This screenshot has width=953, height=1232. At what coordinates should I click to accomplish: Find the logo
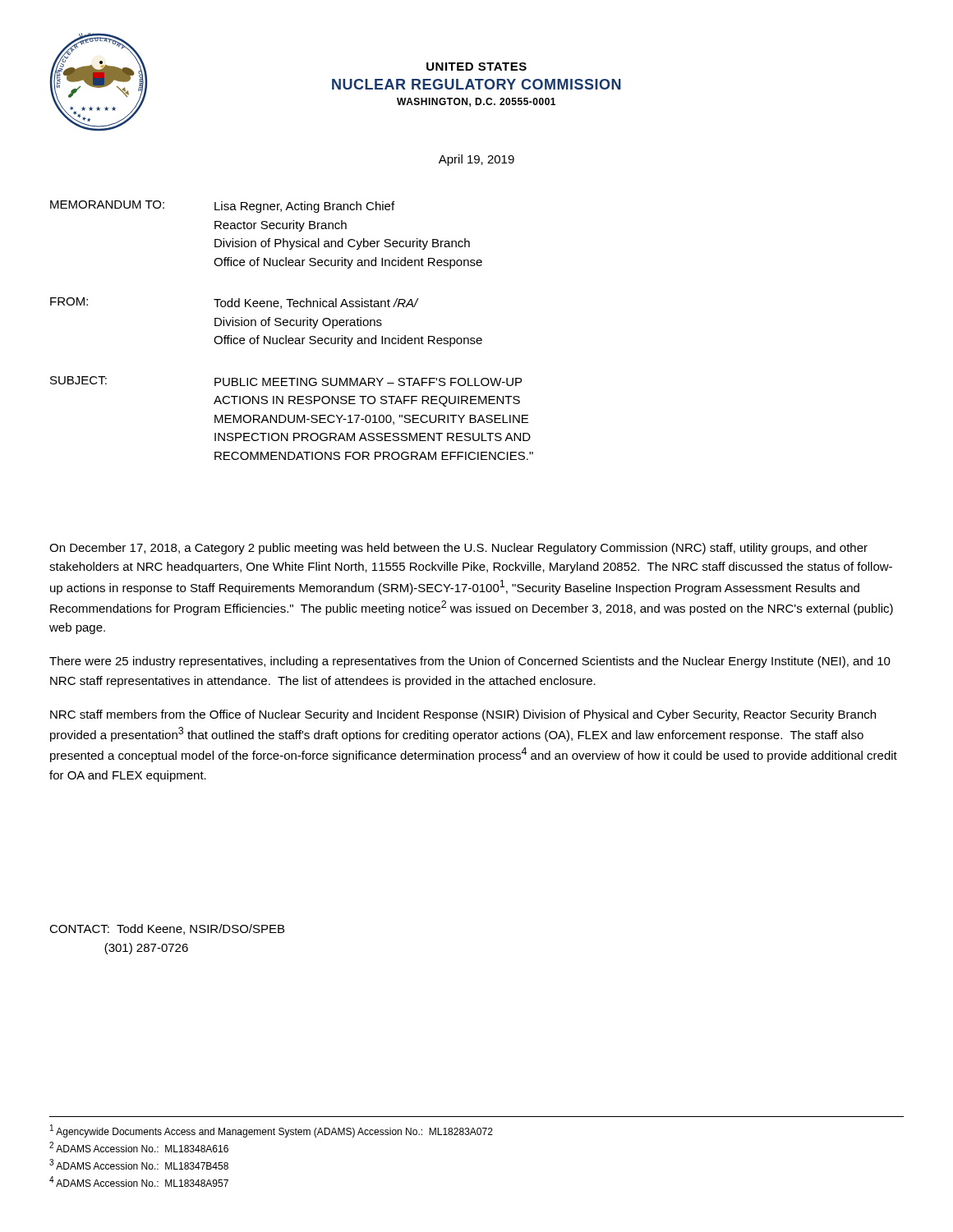(103, 83)
